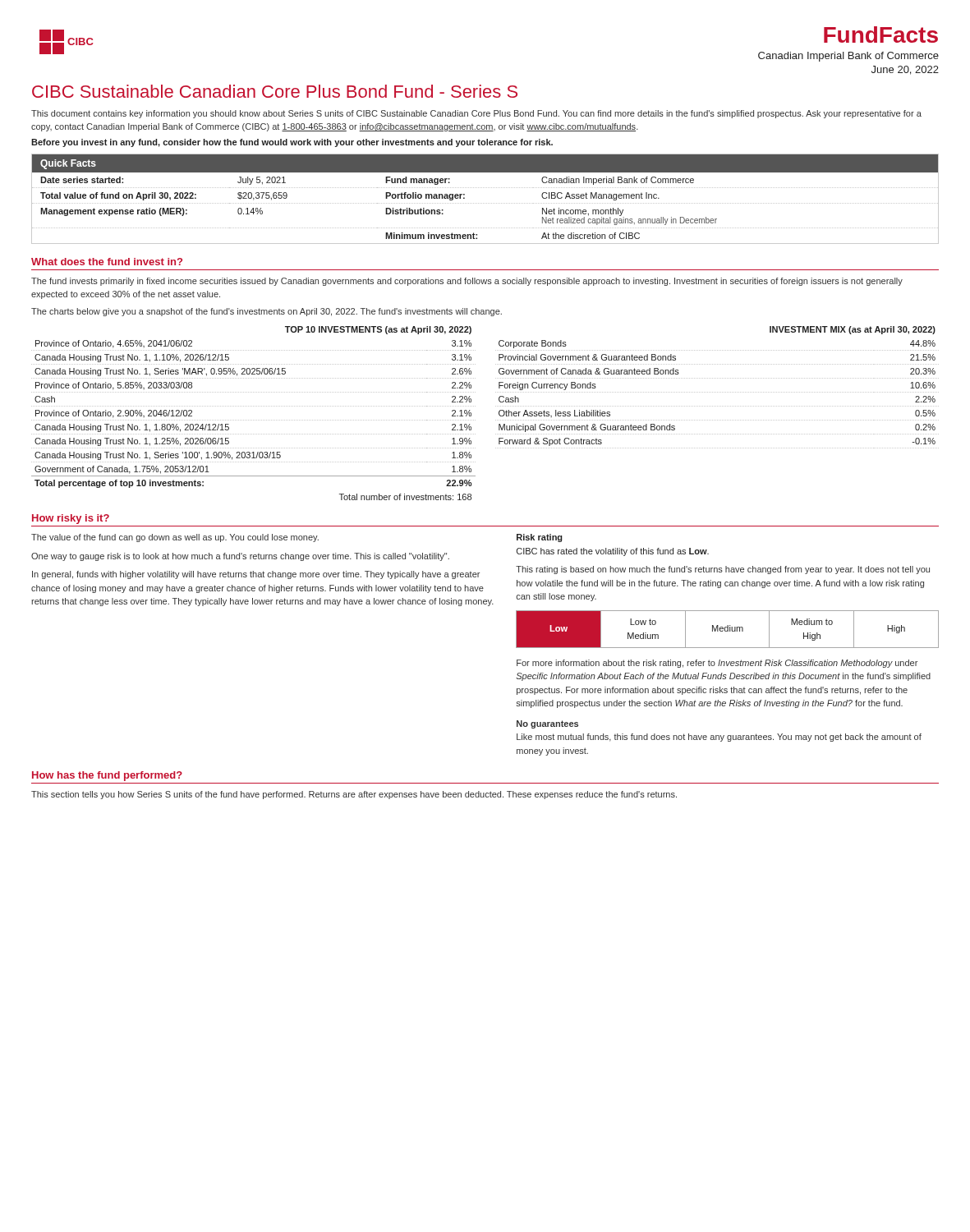The image size is (970, 1232).
Task: Find the block starting "For more information about the risk rating,"
Action: (x=723, y=683)
